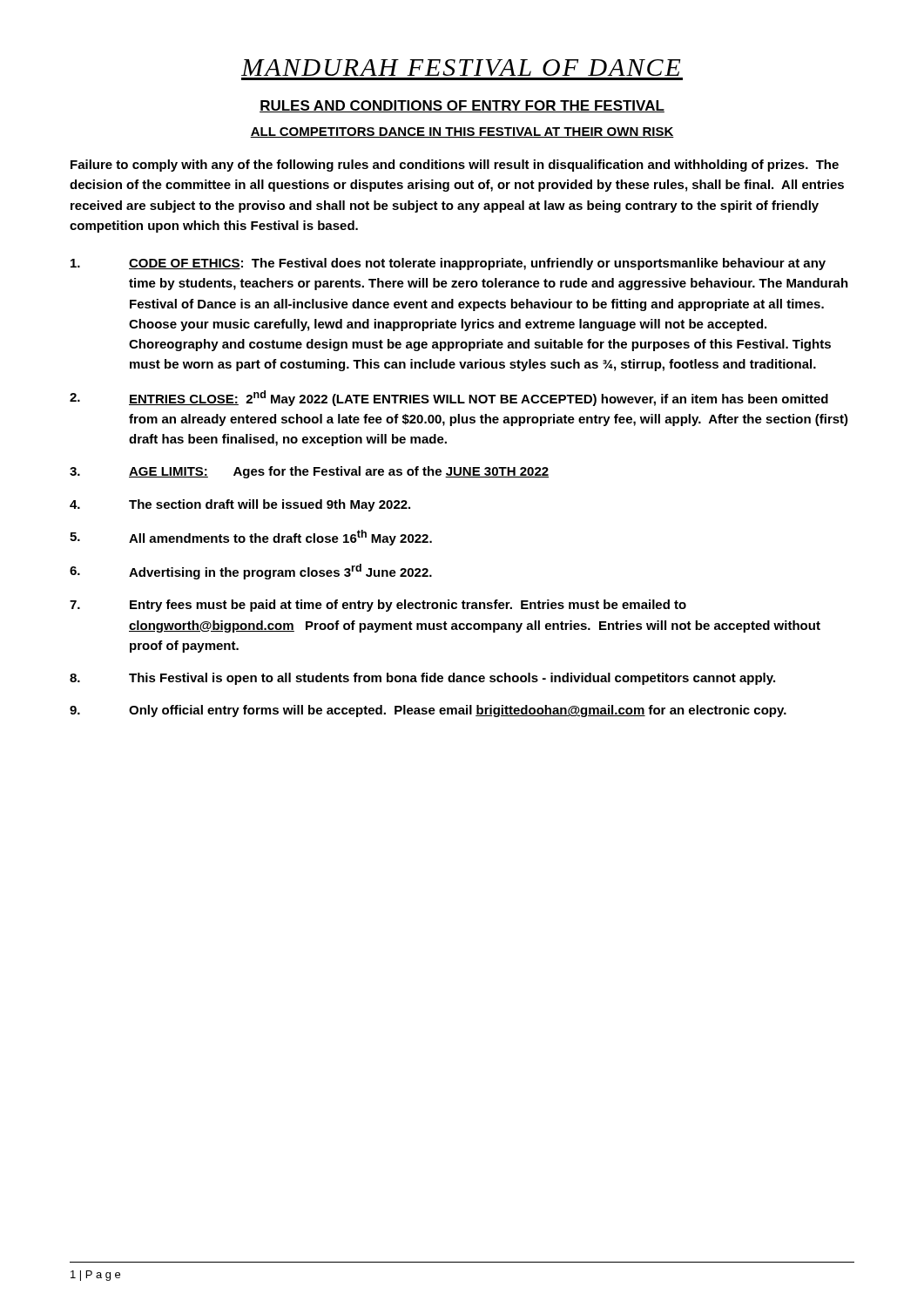Click on the section header that reads "ALL COMPETITORS DANCE IN THIS FESTIVAL AT THEIR"
924x1307 pixels.
(462, 131)
